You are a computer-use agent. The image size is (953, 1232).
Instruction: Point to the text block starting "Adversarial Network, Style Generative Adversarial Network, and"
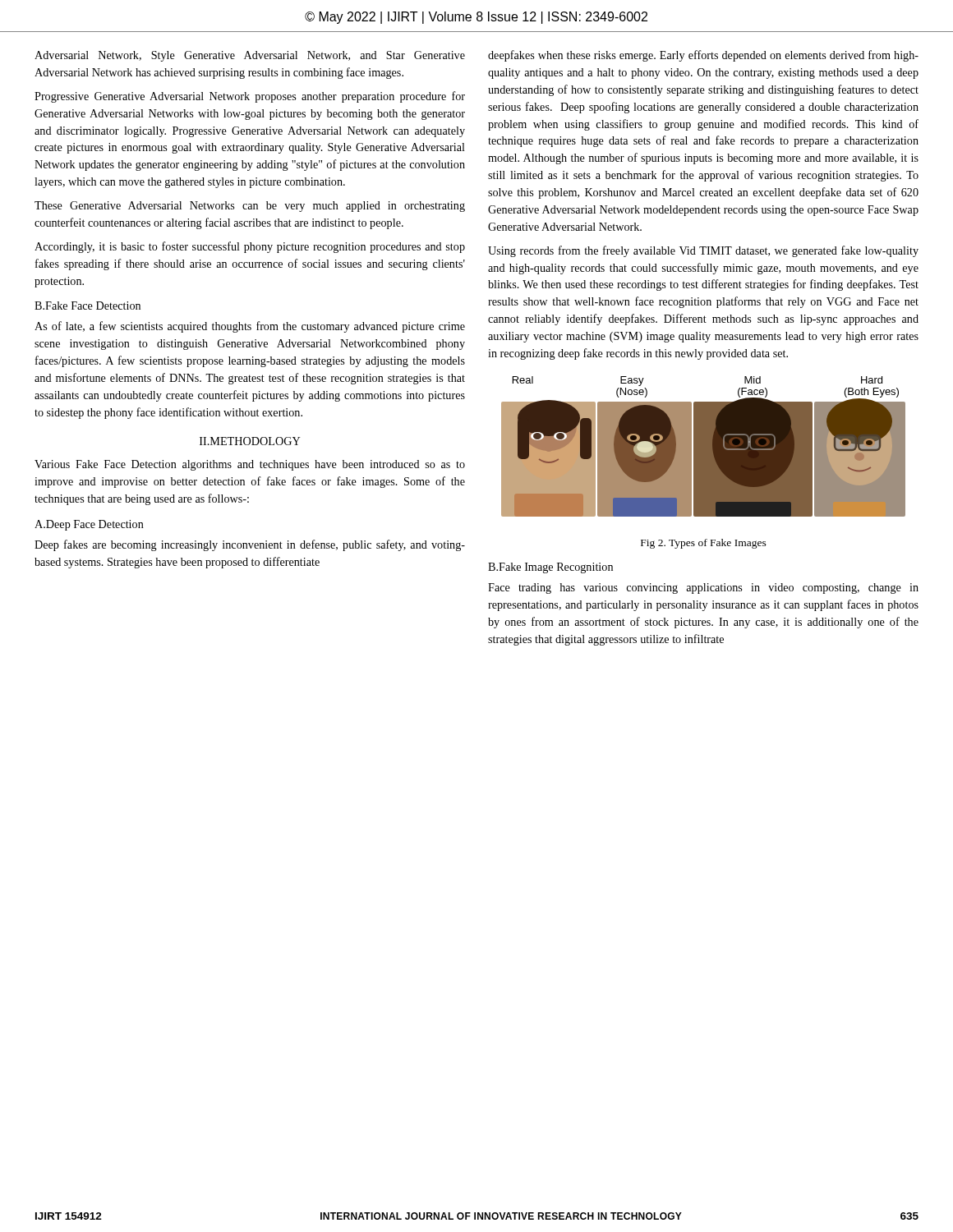click(x=250, y=64)
